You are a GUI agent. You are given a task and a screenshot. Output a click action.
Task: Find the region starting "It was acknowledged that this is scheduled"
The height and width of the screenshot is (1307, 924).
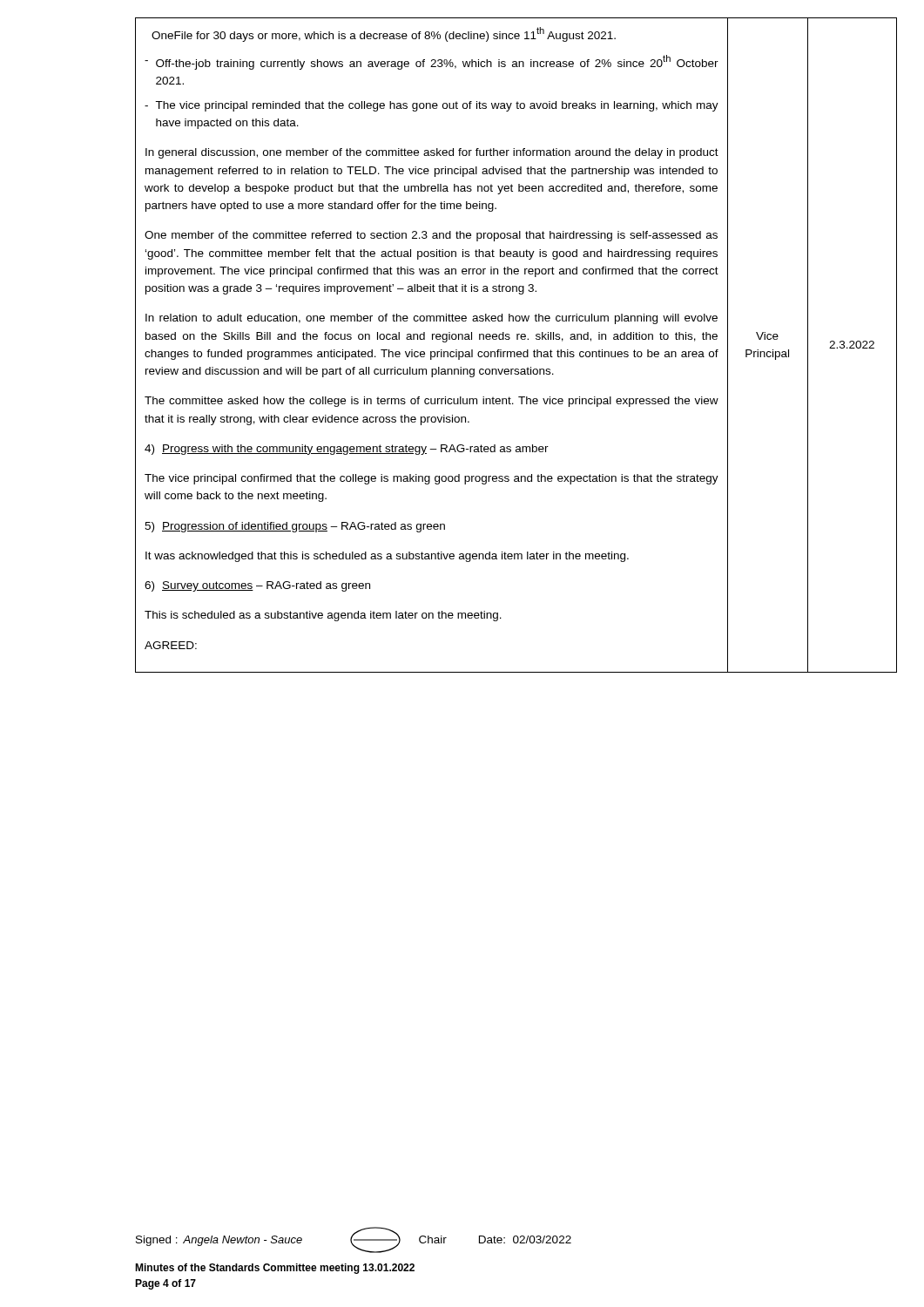click(x=387, y=555)
